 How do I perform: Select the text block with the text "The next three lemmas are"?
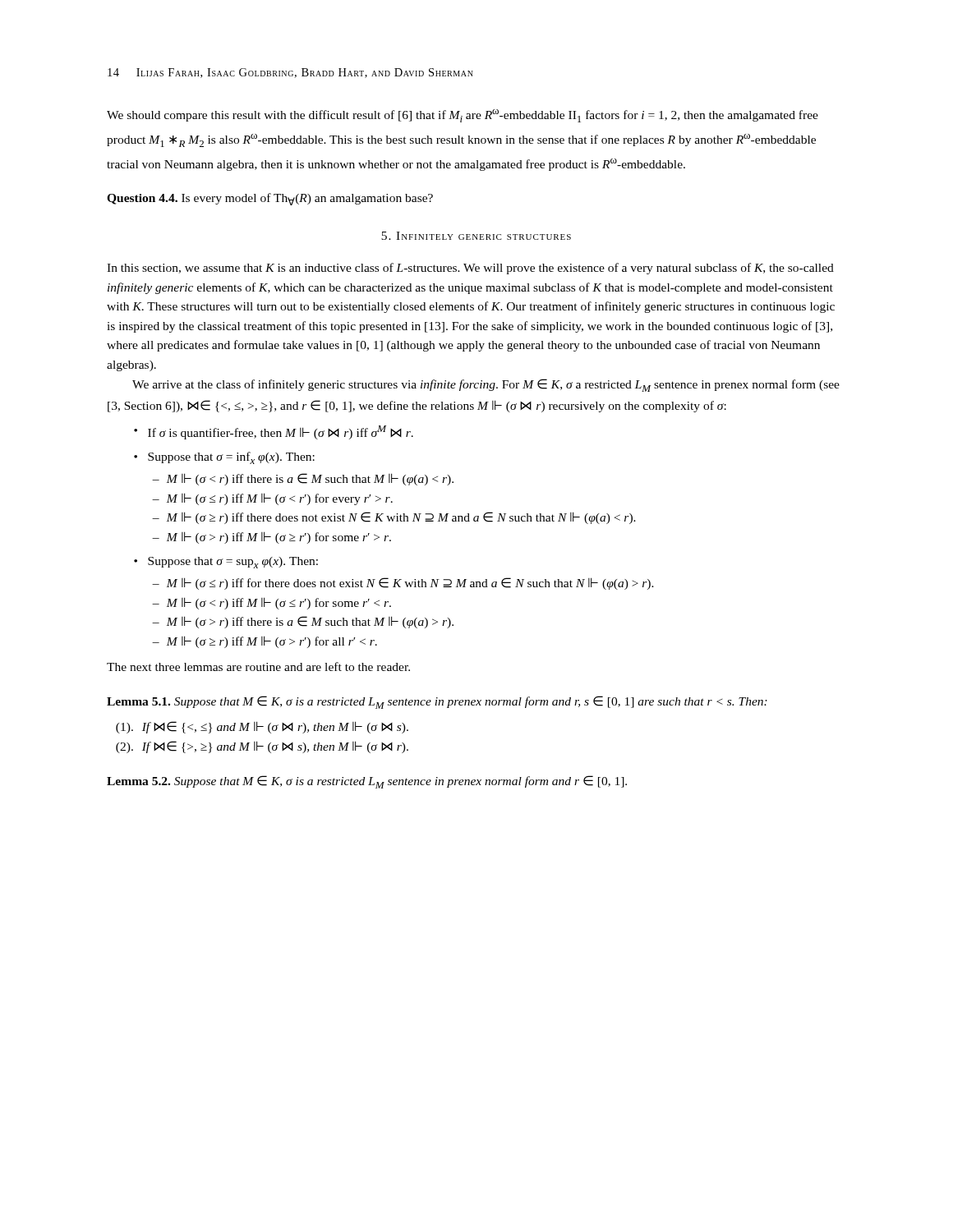pos(258,667)
